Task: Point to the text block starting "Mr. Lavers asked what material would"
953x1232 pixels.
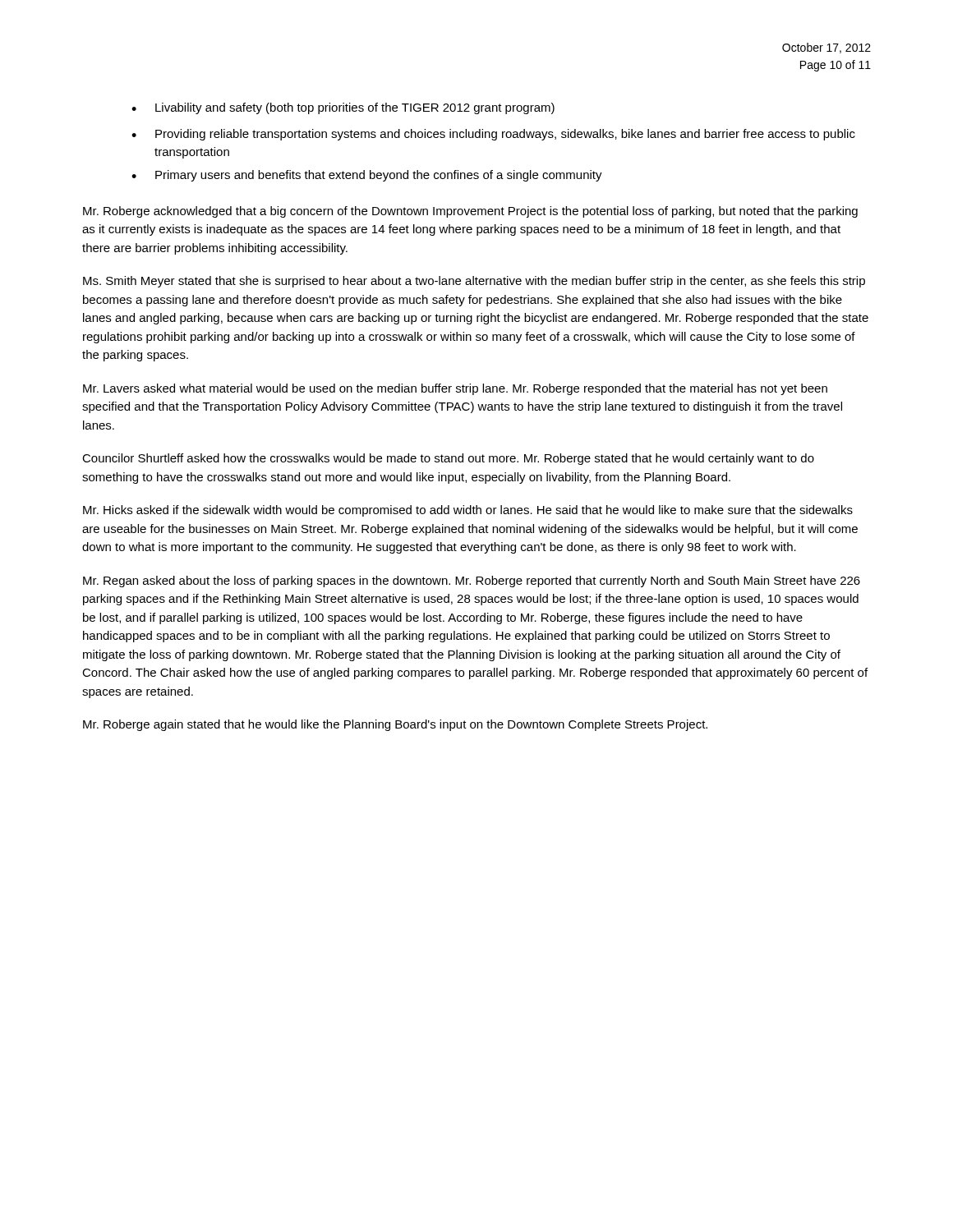Action: click(x=463, y=406)
